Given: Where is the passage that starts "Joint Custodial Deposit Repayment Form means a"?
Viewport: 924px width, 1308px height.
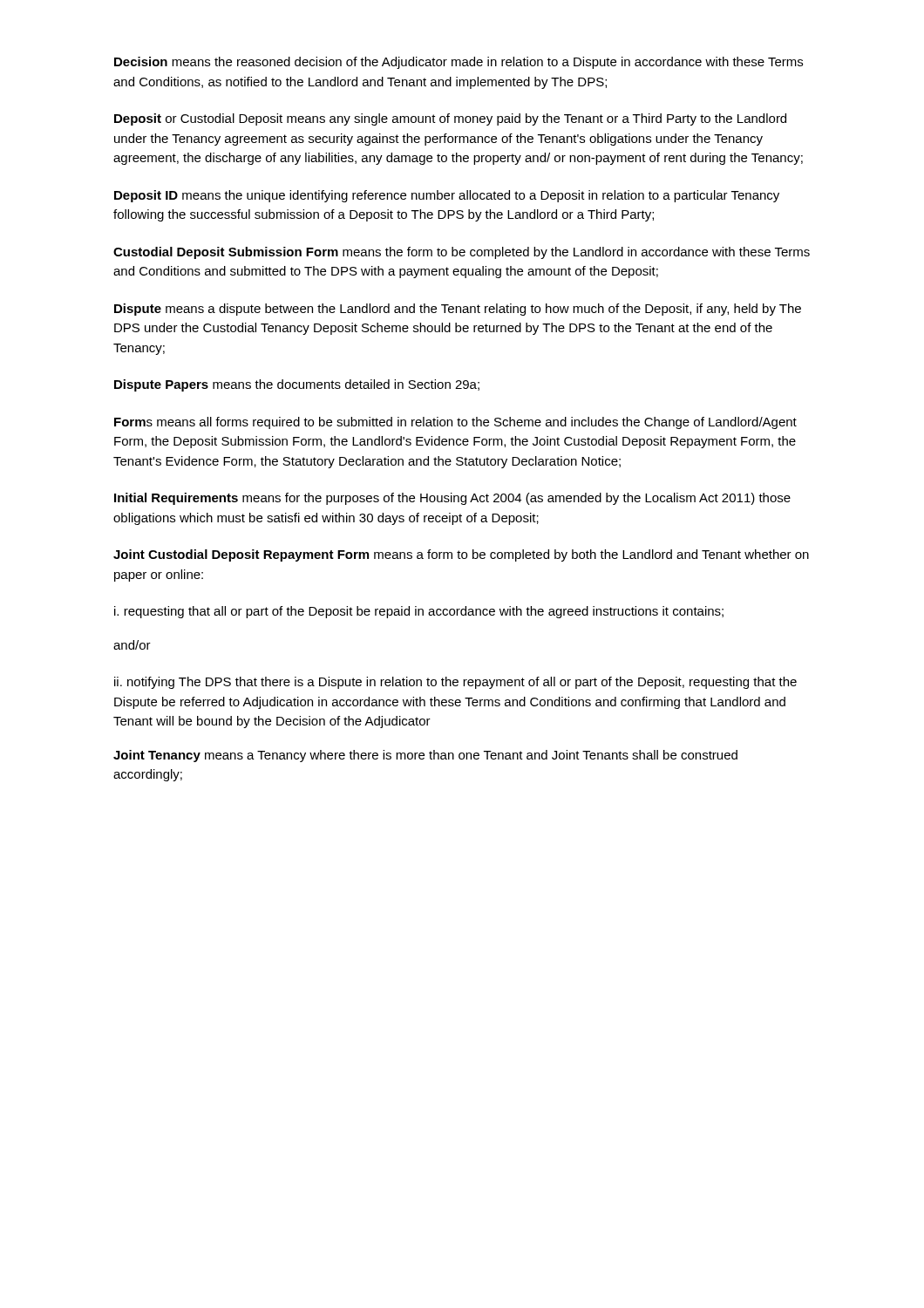Looking at the screenshot, I should [x=462, y=565].
